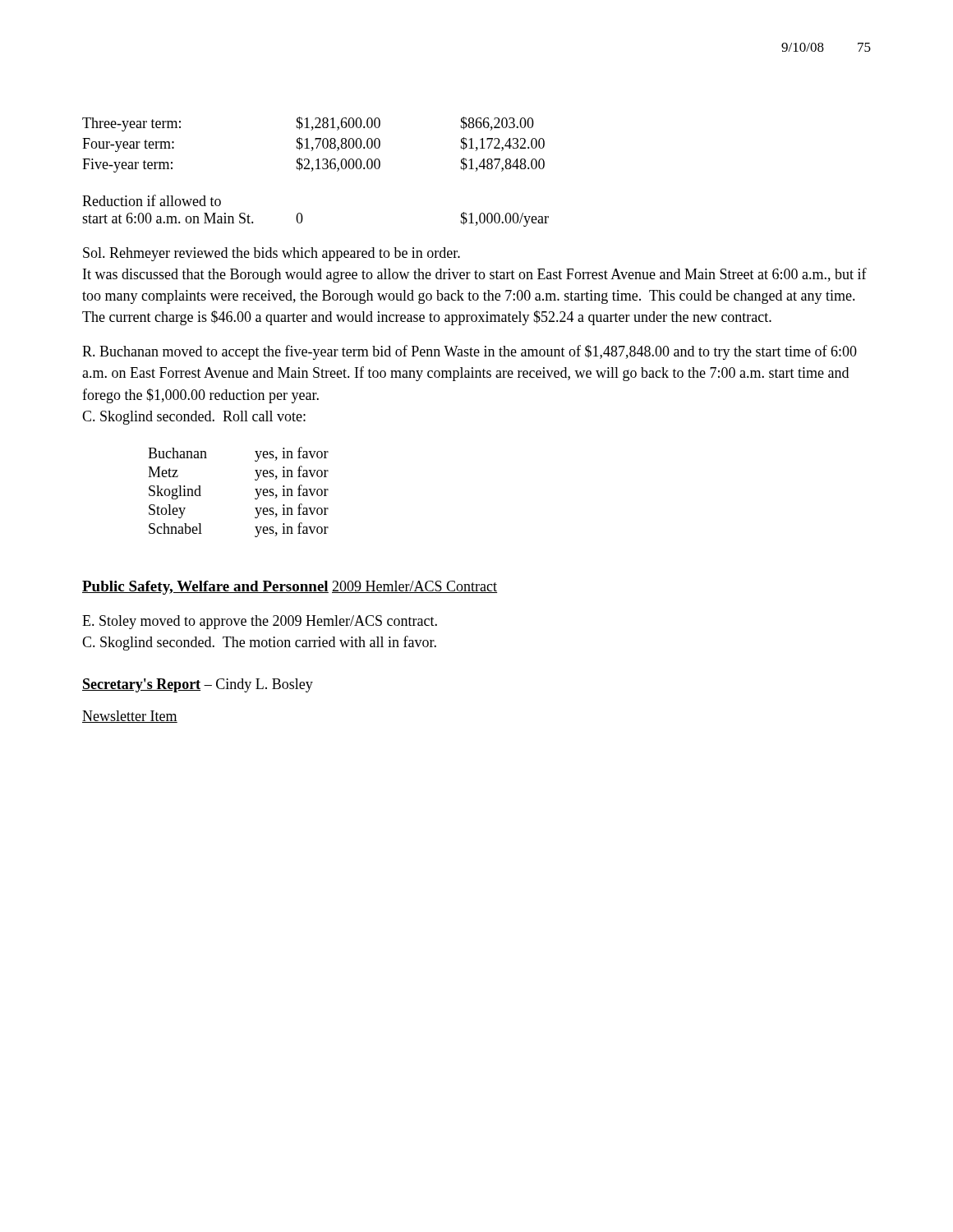The image size is (953, 1232).
Task: Where does it say "Newsletter Item"?
Action: (130, 717)
